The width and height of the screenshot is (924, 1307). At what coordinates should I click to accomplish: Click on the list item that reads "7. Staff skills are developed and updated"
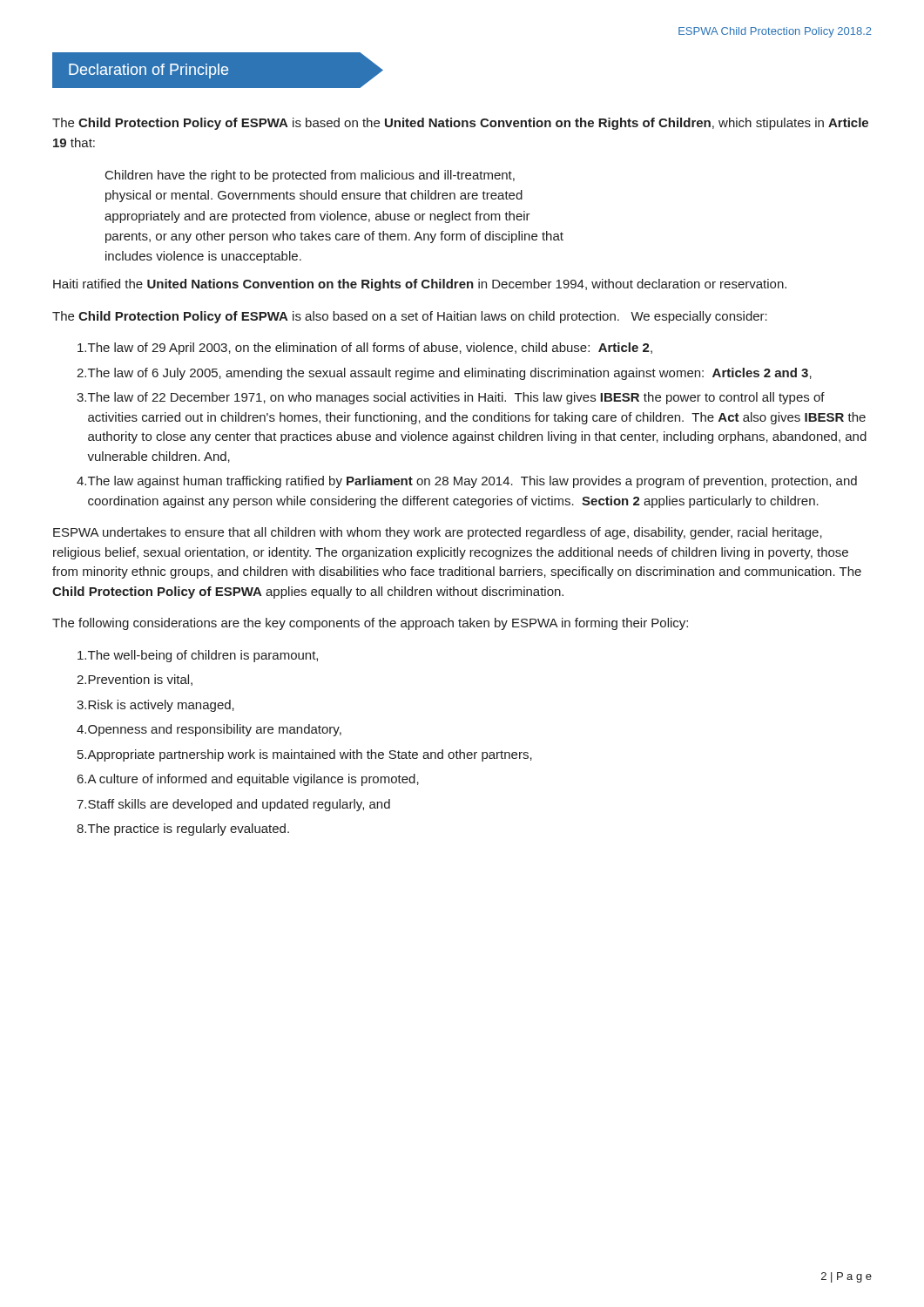233,805
